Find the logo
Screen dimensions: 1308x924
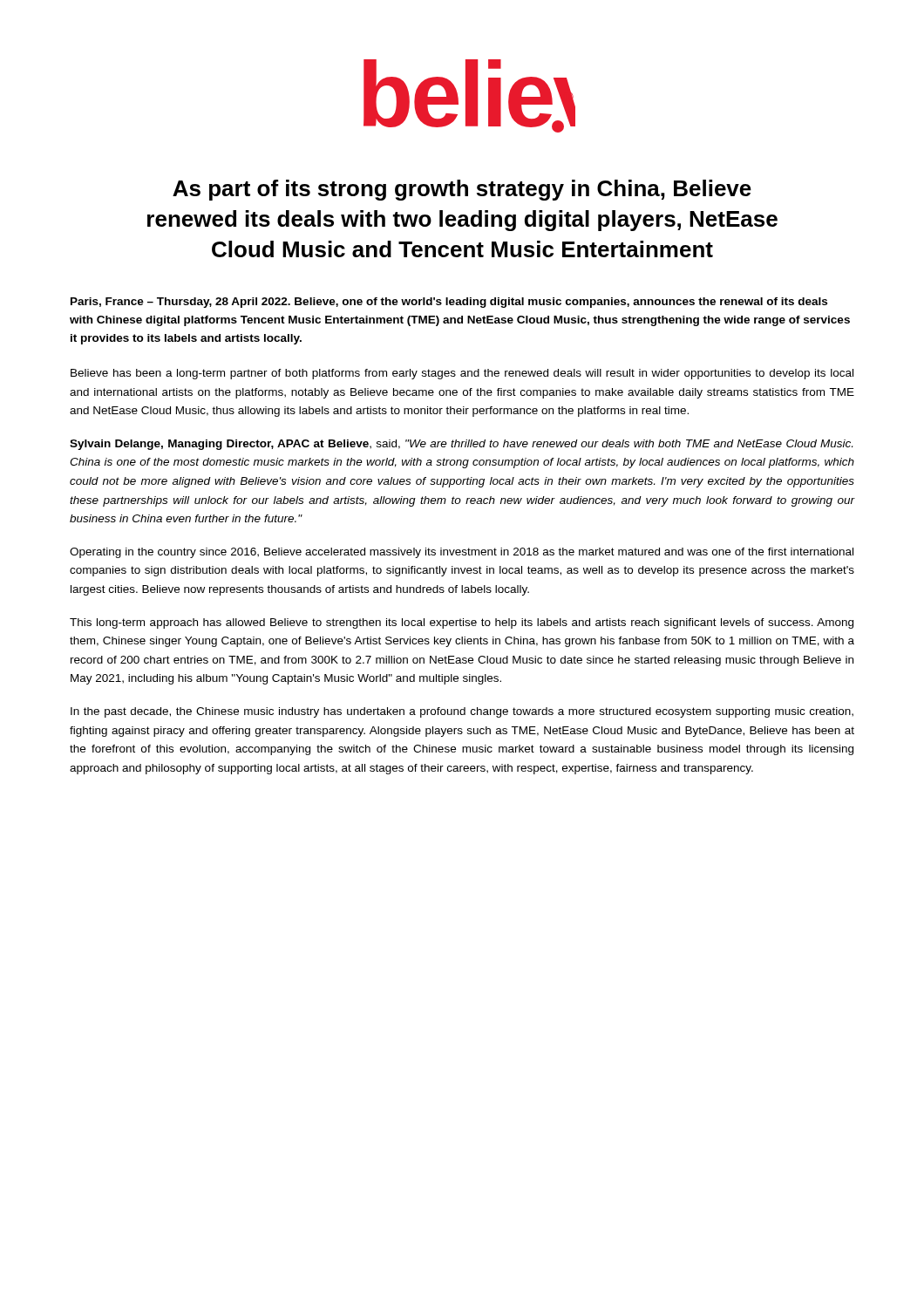462,82
